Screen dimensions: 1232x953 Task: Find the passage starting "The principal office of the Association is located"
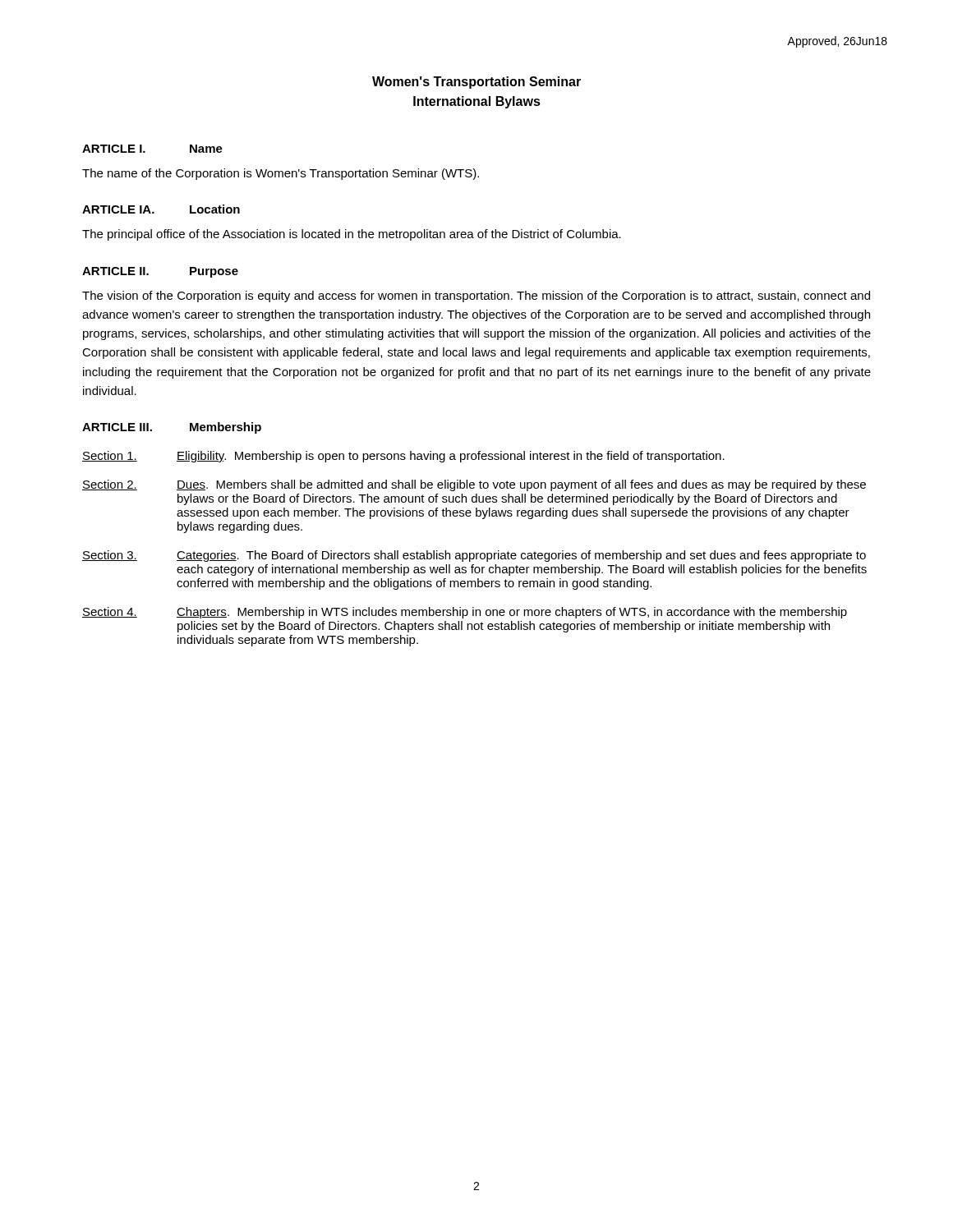tap(352, 234)
